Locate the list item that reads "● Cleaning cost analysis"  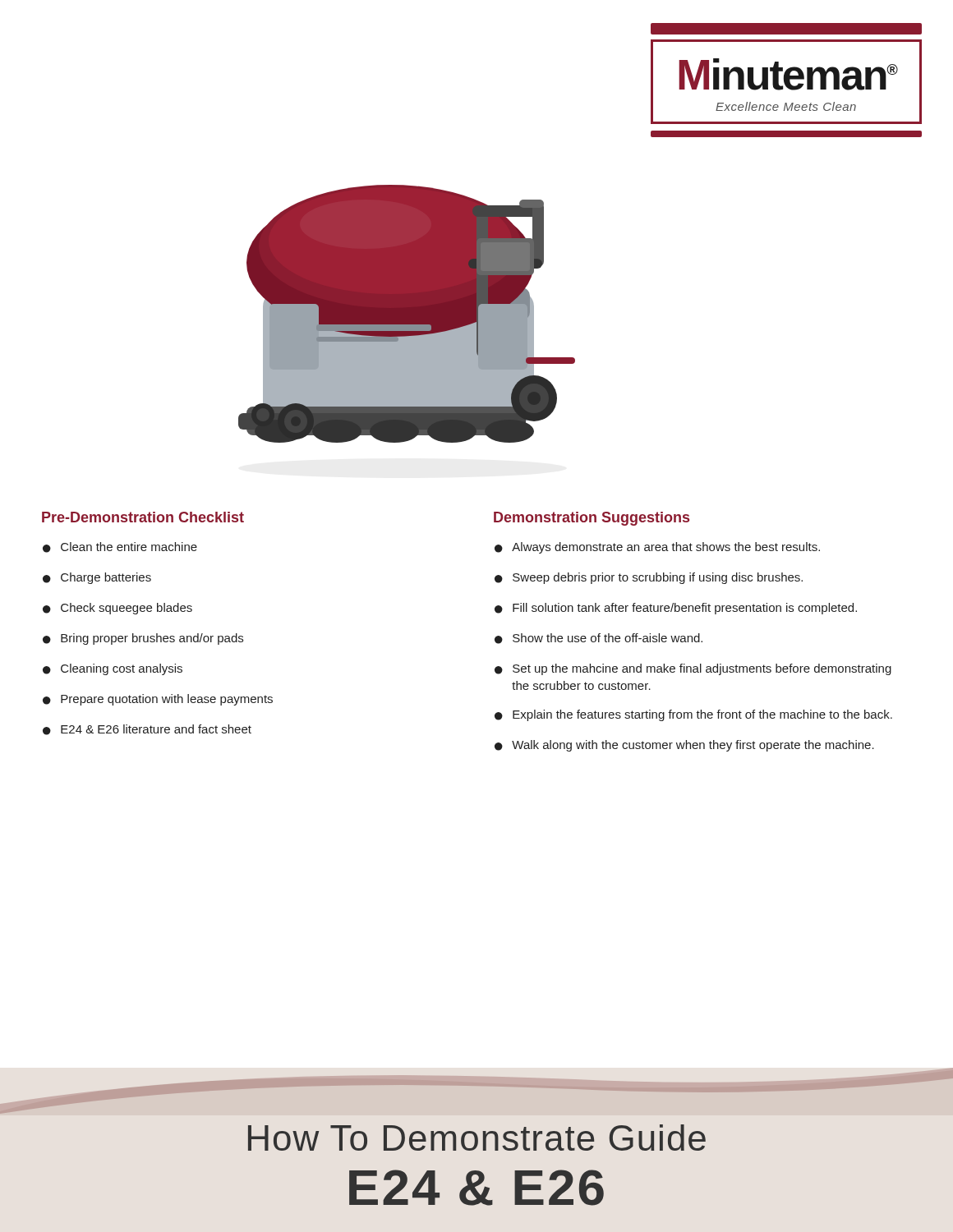112,669
